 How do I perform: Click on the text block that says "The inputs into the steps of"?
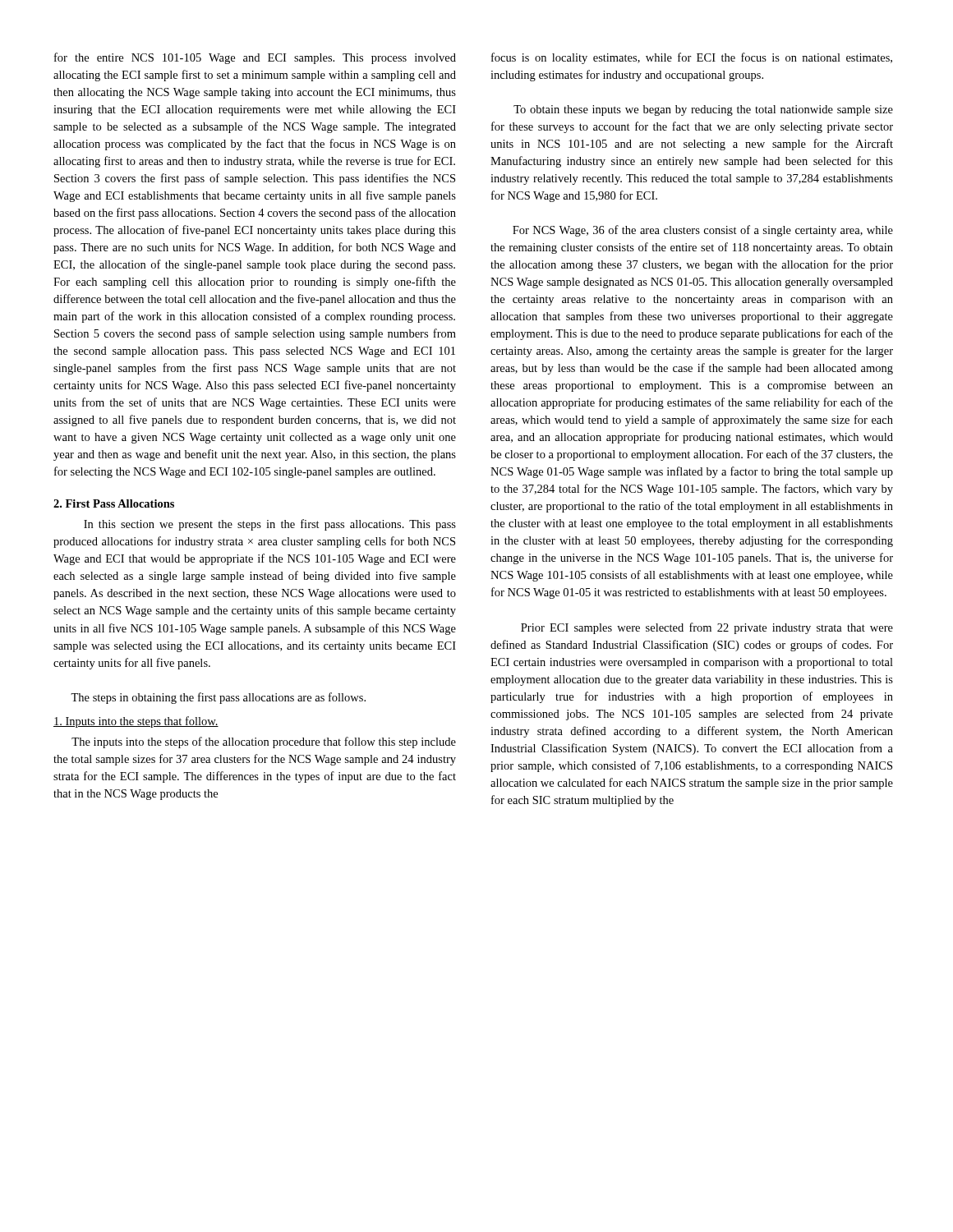click(x=255, y=768)
